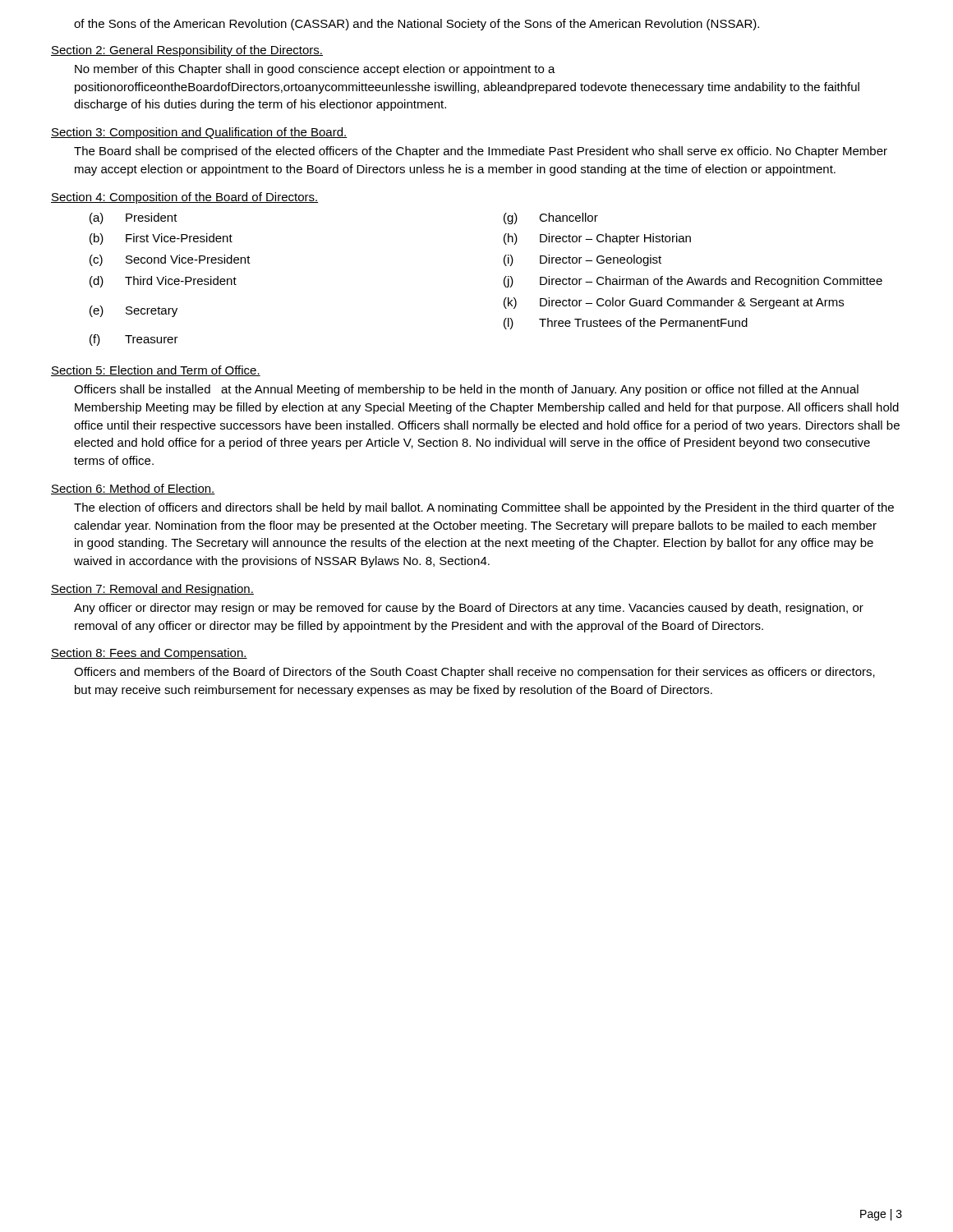Find "(a) President" on this page

tap(134, 218)
